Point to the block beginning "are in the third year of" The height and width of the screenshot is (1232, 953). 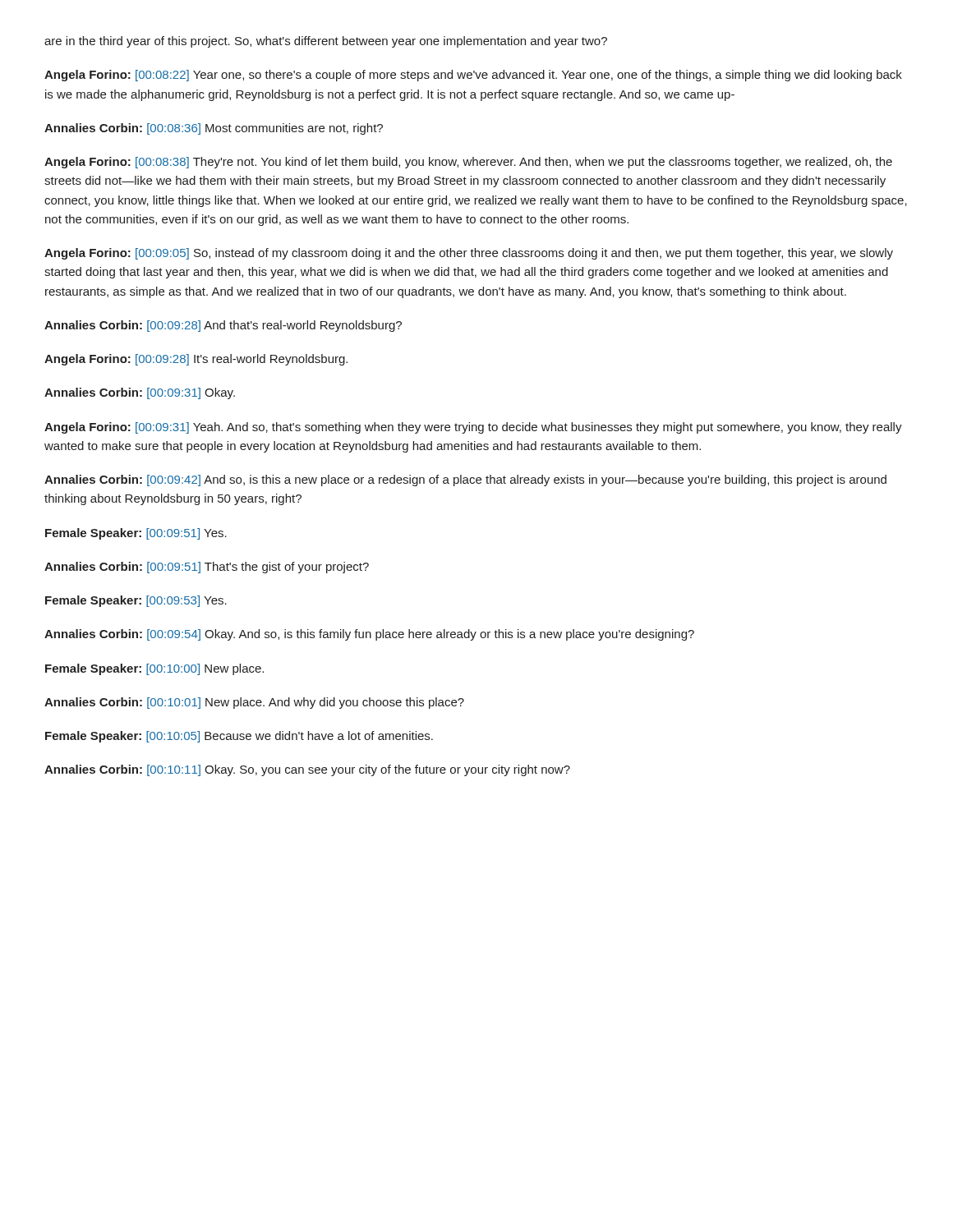326,41
